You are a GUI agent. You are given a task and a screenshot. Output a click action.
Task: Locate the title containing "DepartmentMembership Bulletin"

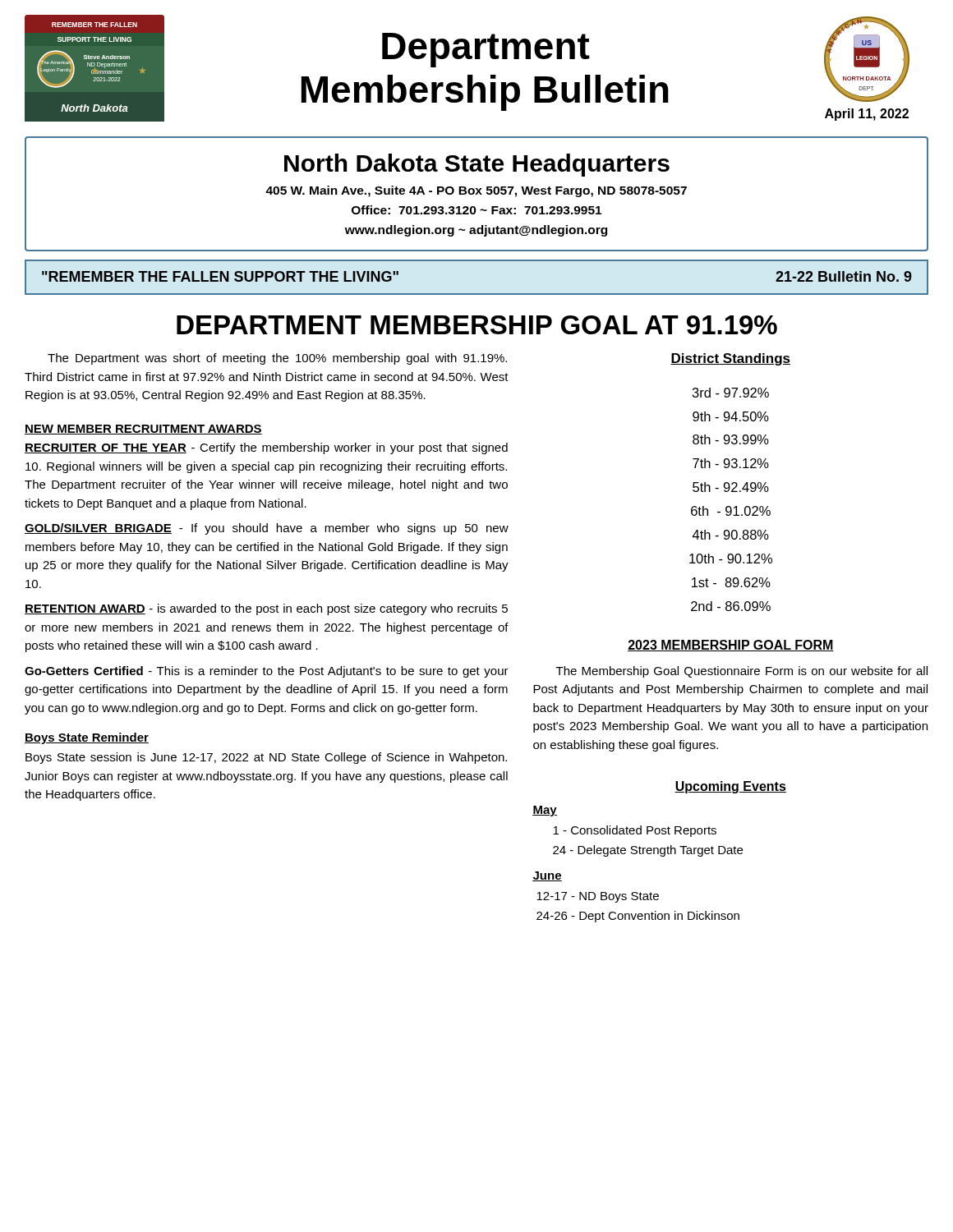tap(485, 68)
